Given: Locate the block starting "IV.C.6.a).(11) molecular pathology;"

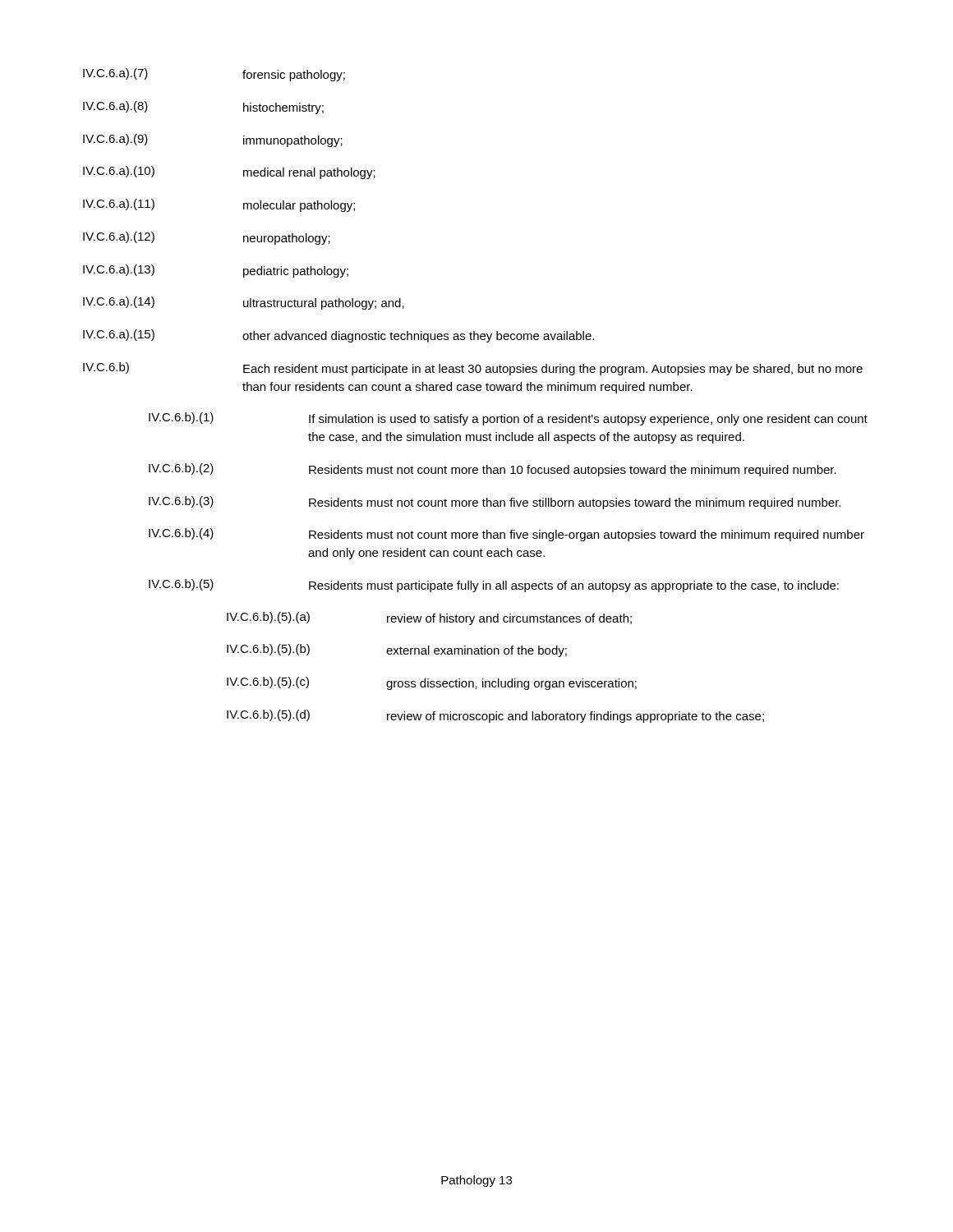Looking at the screenshot, I should coord(124,205).
